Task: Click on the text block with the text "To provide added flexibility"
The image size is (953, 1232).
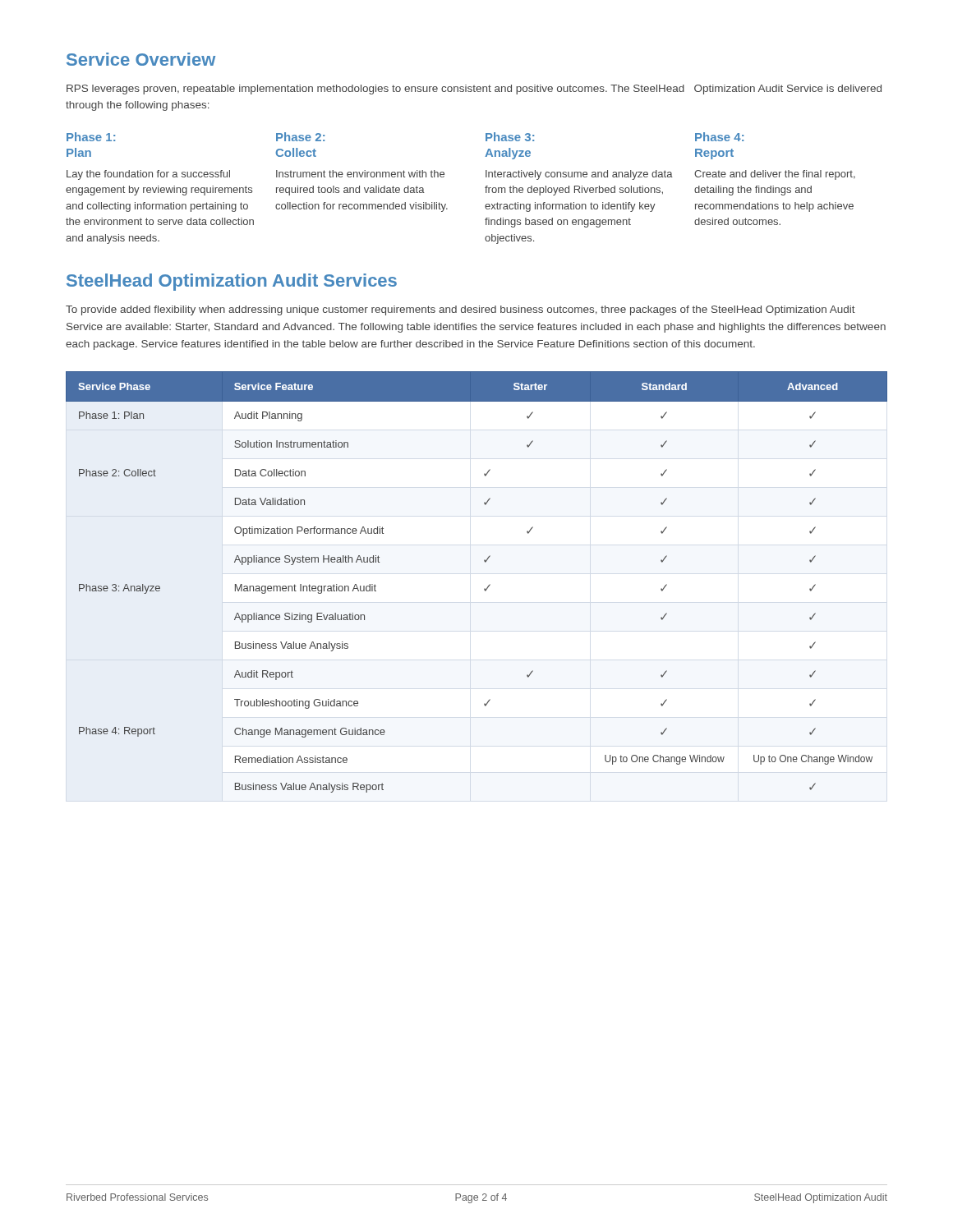Action: [x=476, y=327]
